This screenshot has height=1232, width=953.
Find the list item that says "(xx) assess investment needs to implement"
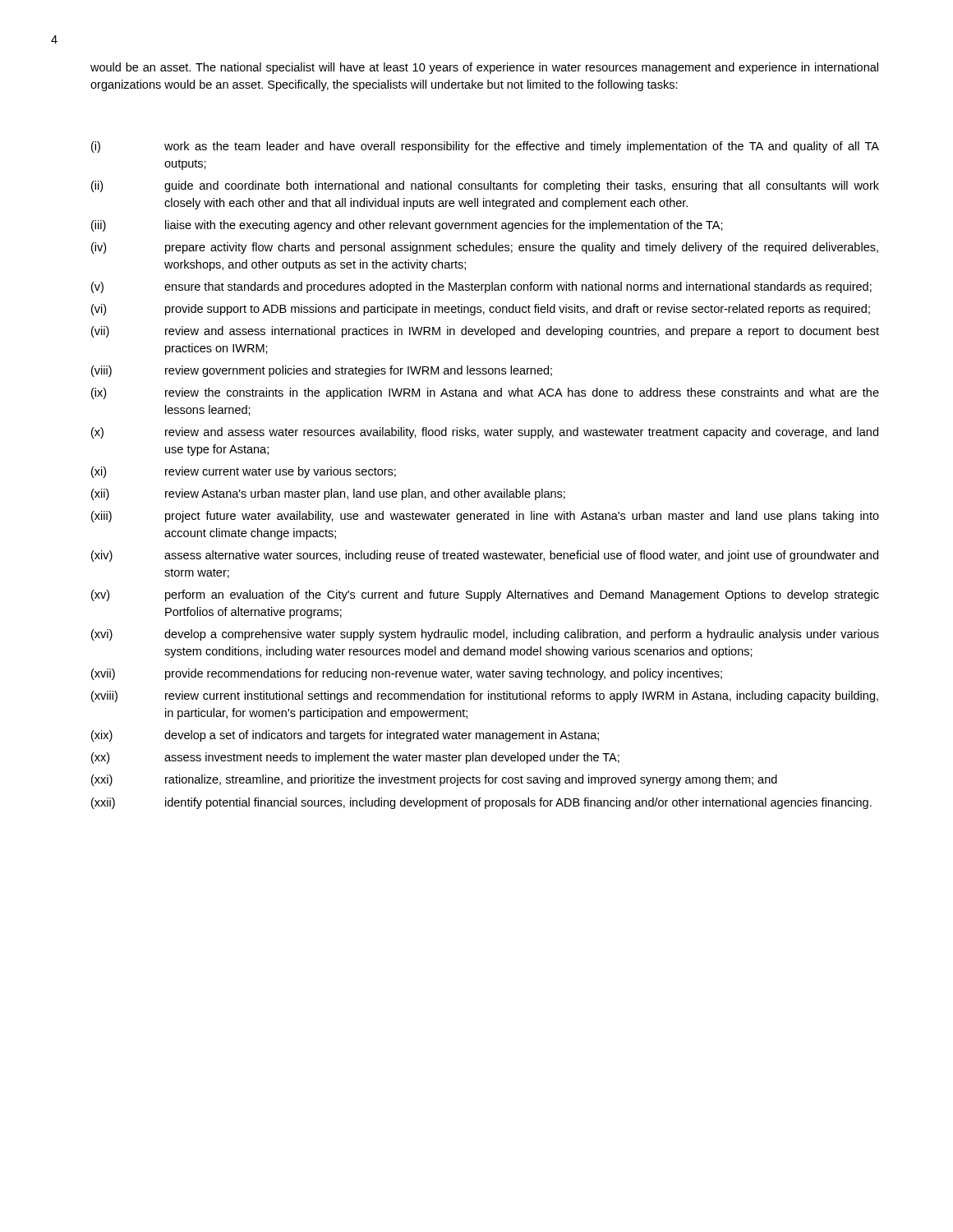click(485, 758)
